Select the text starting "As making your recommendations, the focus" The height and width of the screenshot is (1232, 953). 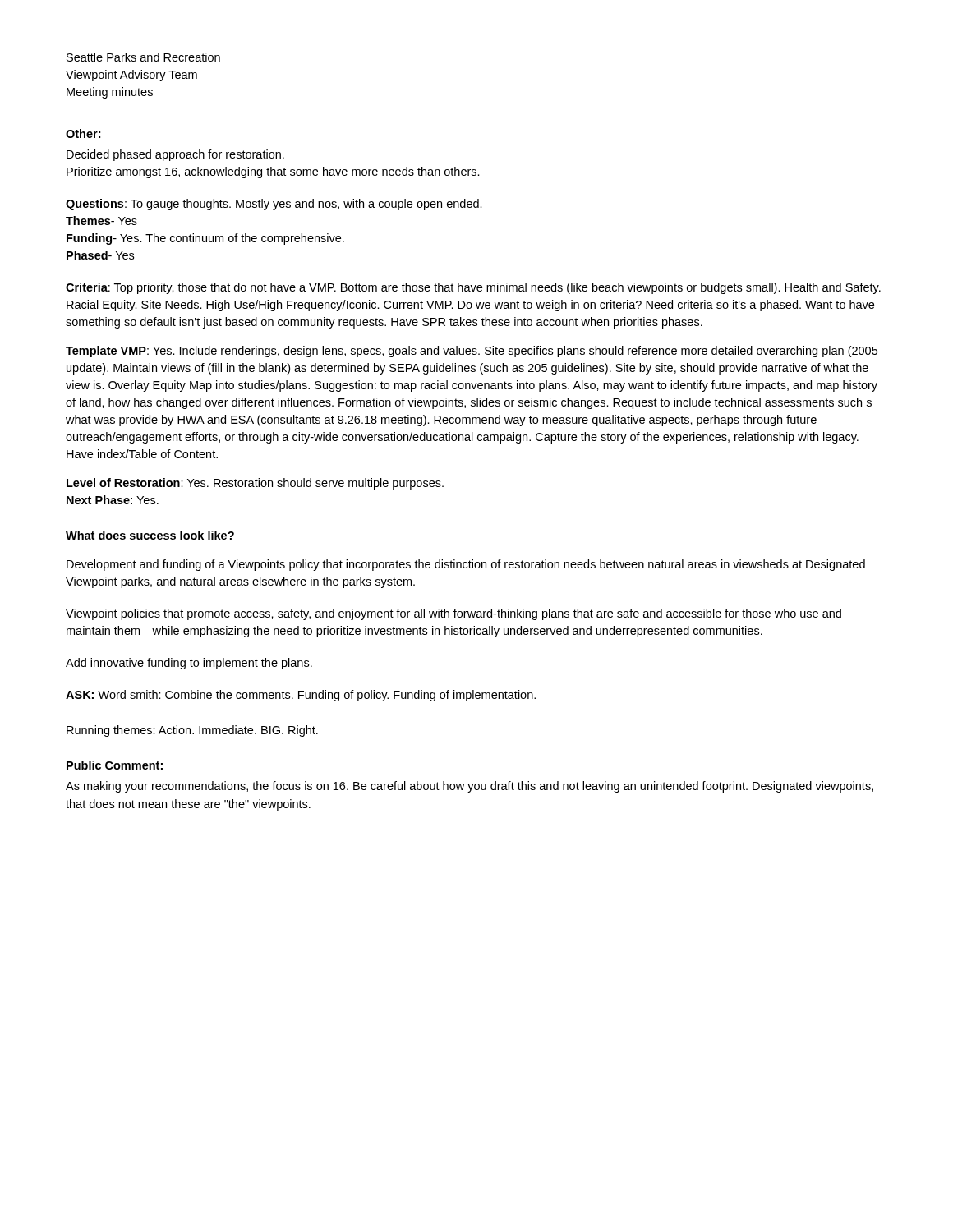tap(476, 796)
